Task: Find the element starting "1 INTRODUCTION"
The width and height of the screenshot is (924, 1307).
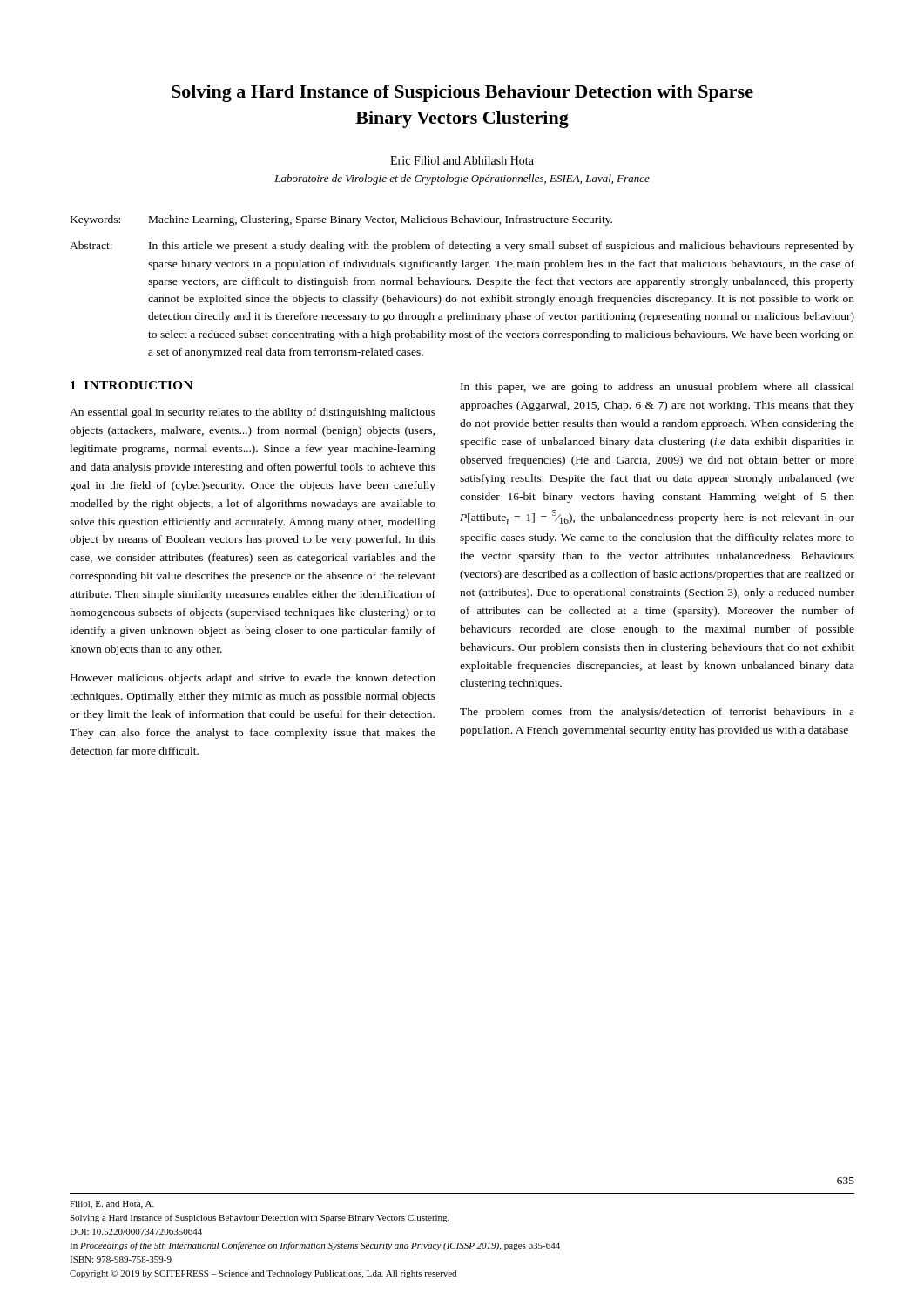Action: (x=131, y=385)
